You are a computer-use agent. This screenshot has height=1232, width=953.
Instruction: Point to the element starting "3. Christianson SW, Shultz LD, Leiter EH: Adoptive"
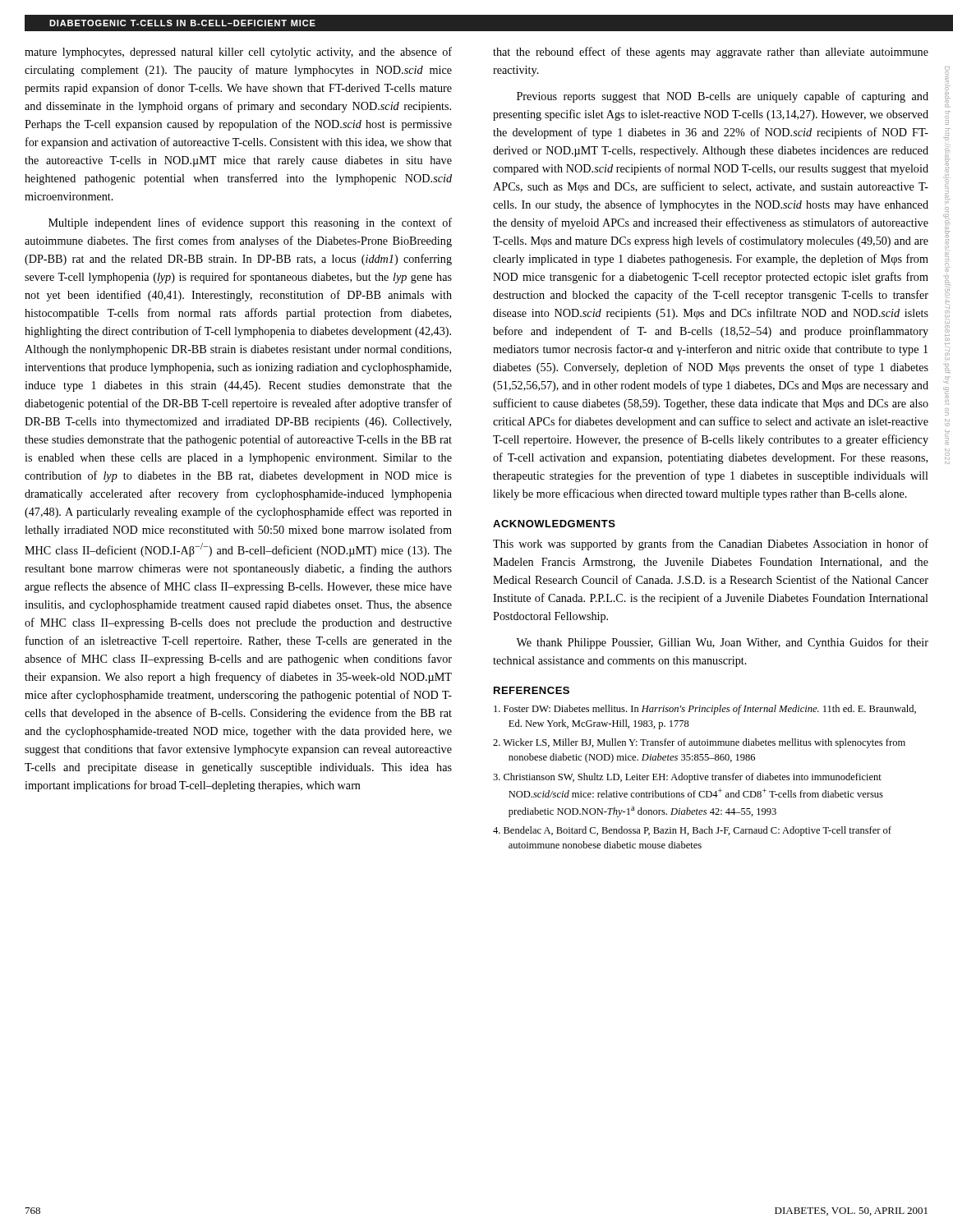pos(688,794)
